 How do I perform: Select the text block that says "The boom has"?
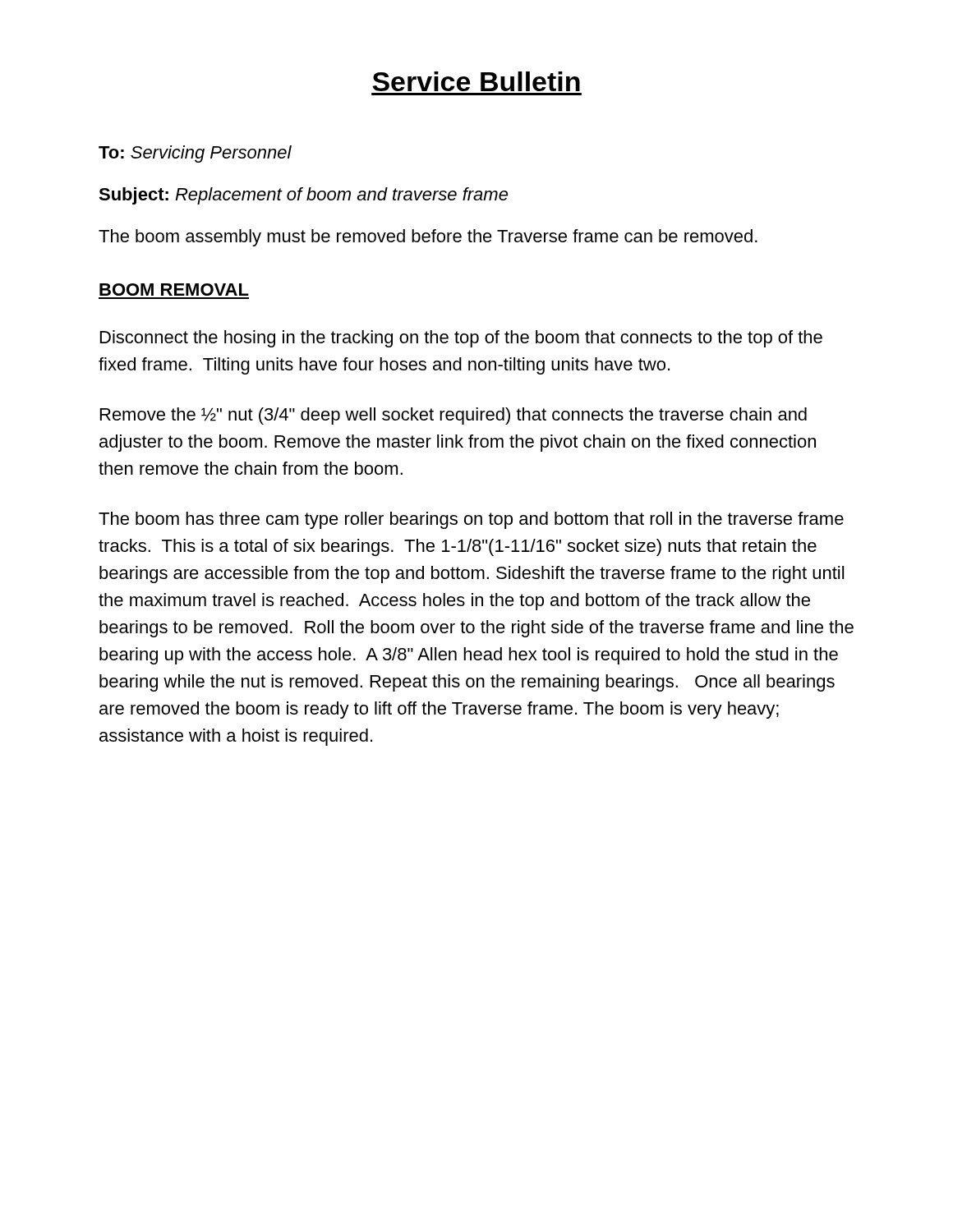(476, 627)
